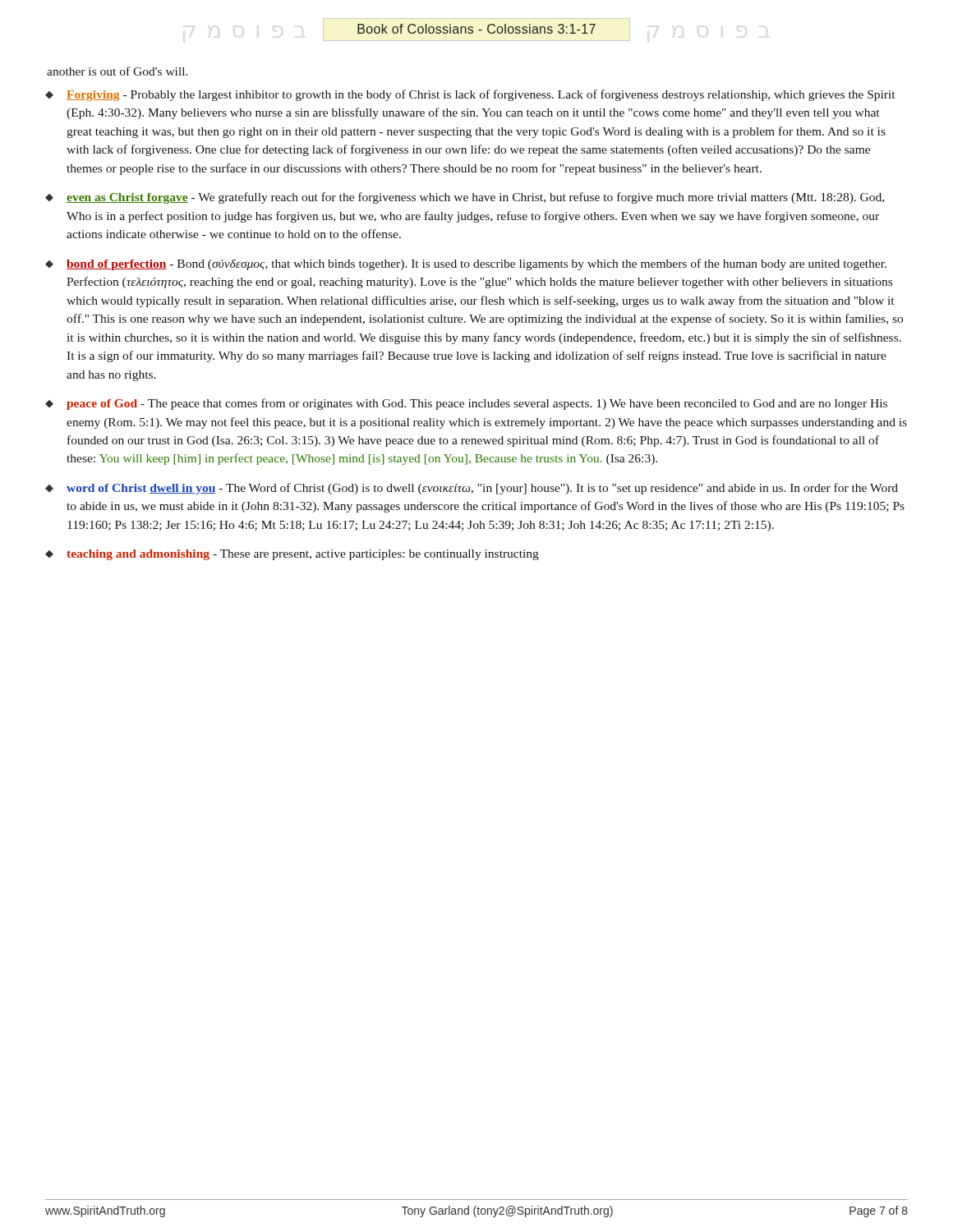Find the region starting "◆ peace of God - The peace"
The image size is (953, 1232).
476,431
